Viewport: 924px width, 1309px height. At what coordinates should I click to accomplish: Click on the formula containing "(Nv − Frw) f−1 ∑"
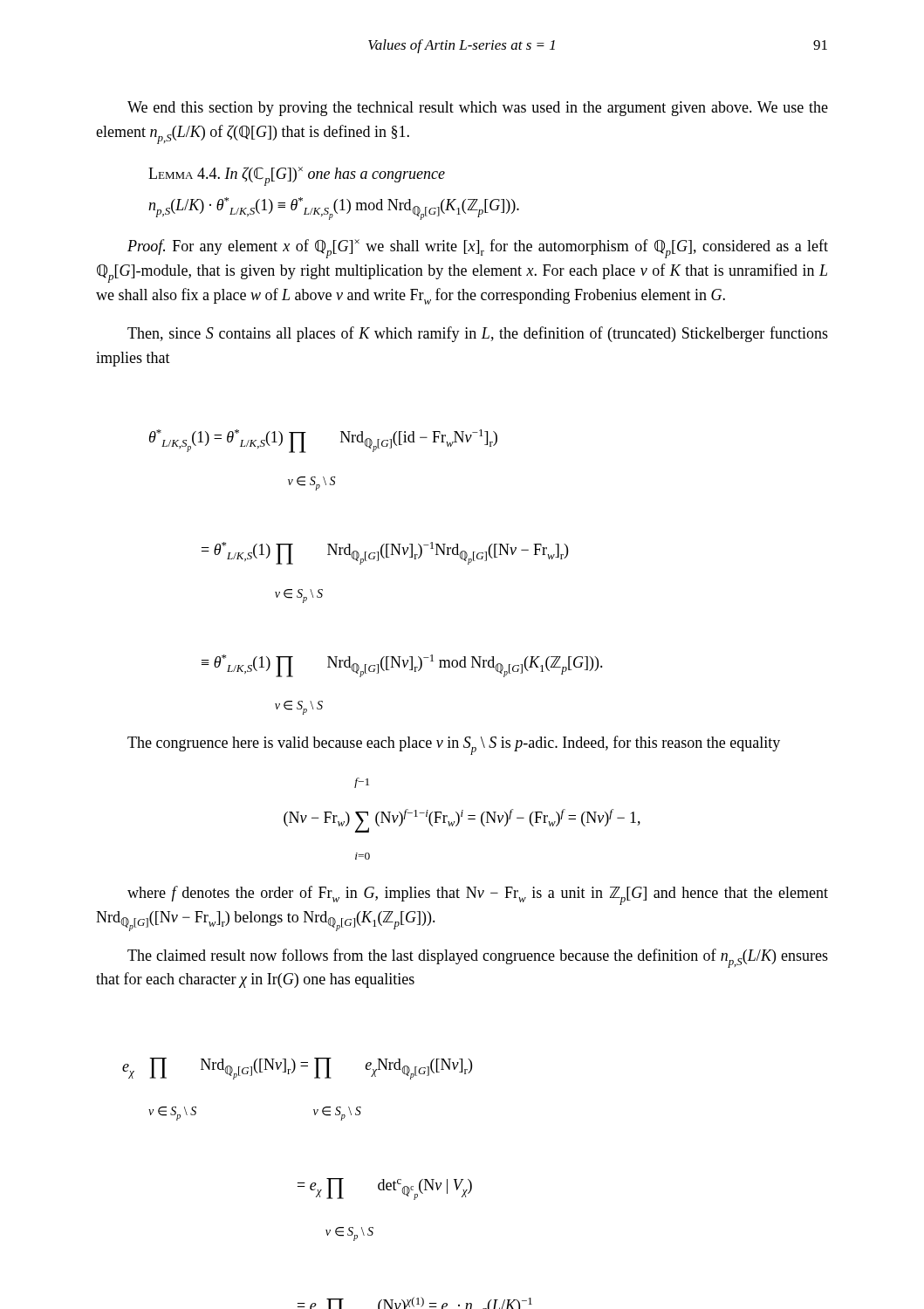(462, 819)
